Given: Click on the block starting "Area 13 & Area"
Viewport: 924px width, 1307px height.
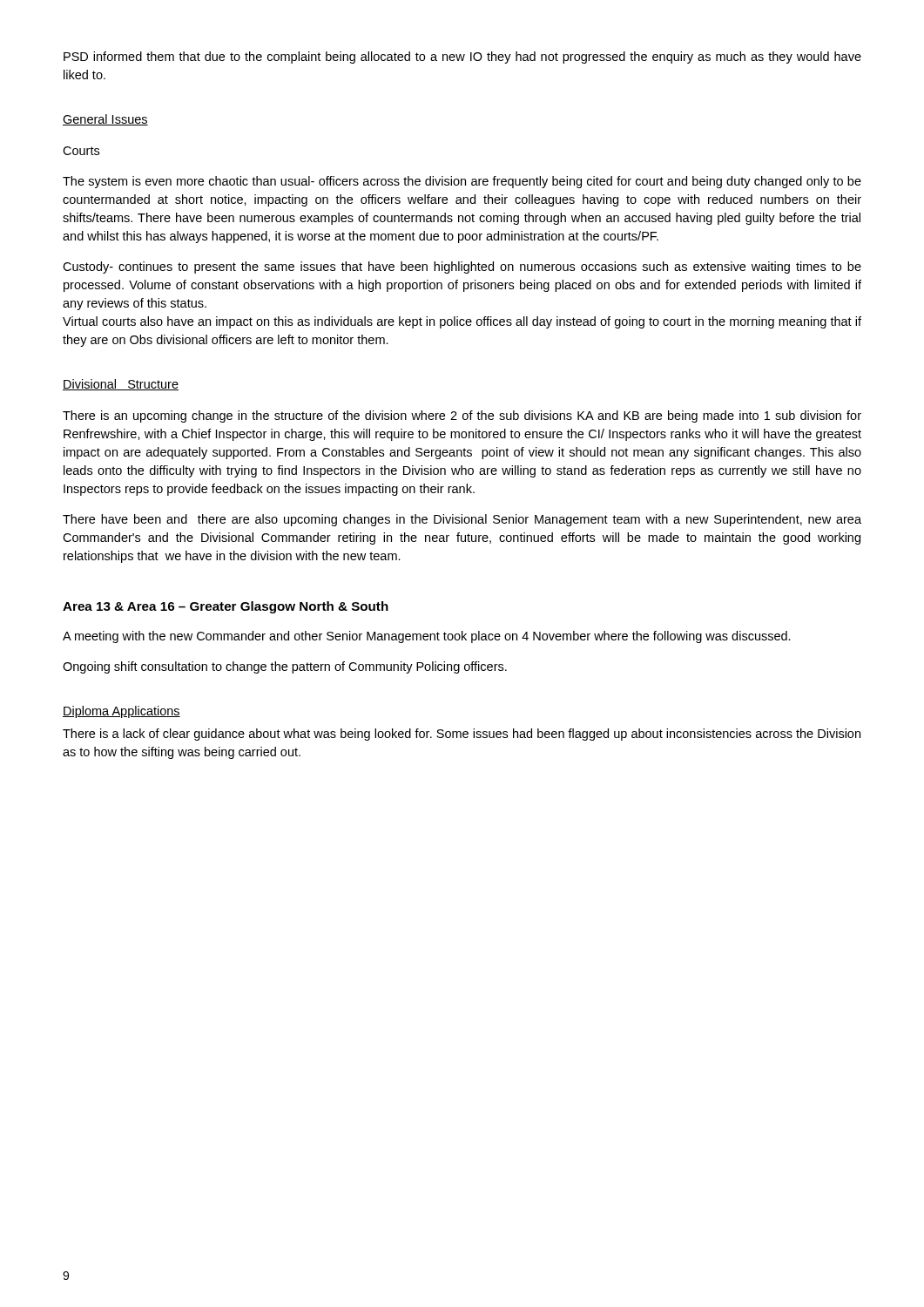Looking at the screenshot, I should pyautogui.click(x=226, y=606).
